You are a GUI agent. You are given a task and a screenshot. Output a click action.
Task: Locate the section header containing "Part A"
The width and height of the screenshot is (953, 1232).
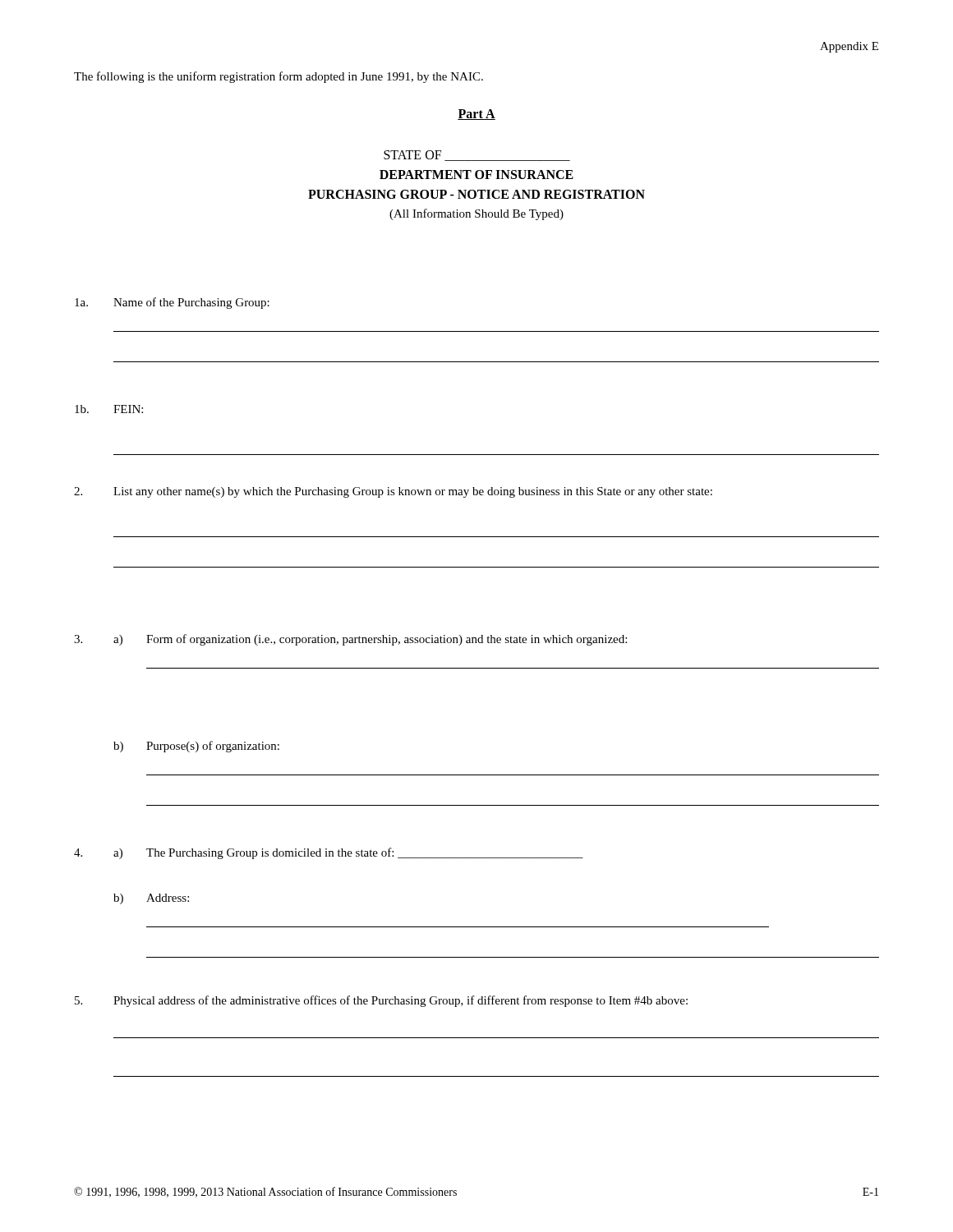coord(476,114)
